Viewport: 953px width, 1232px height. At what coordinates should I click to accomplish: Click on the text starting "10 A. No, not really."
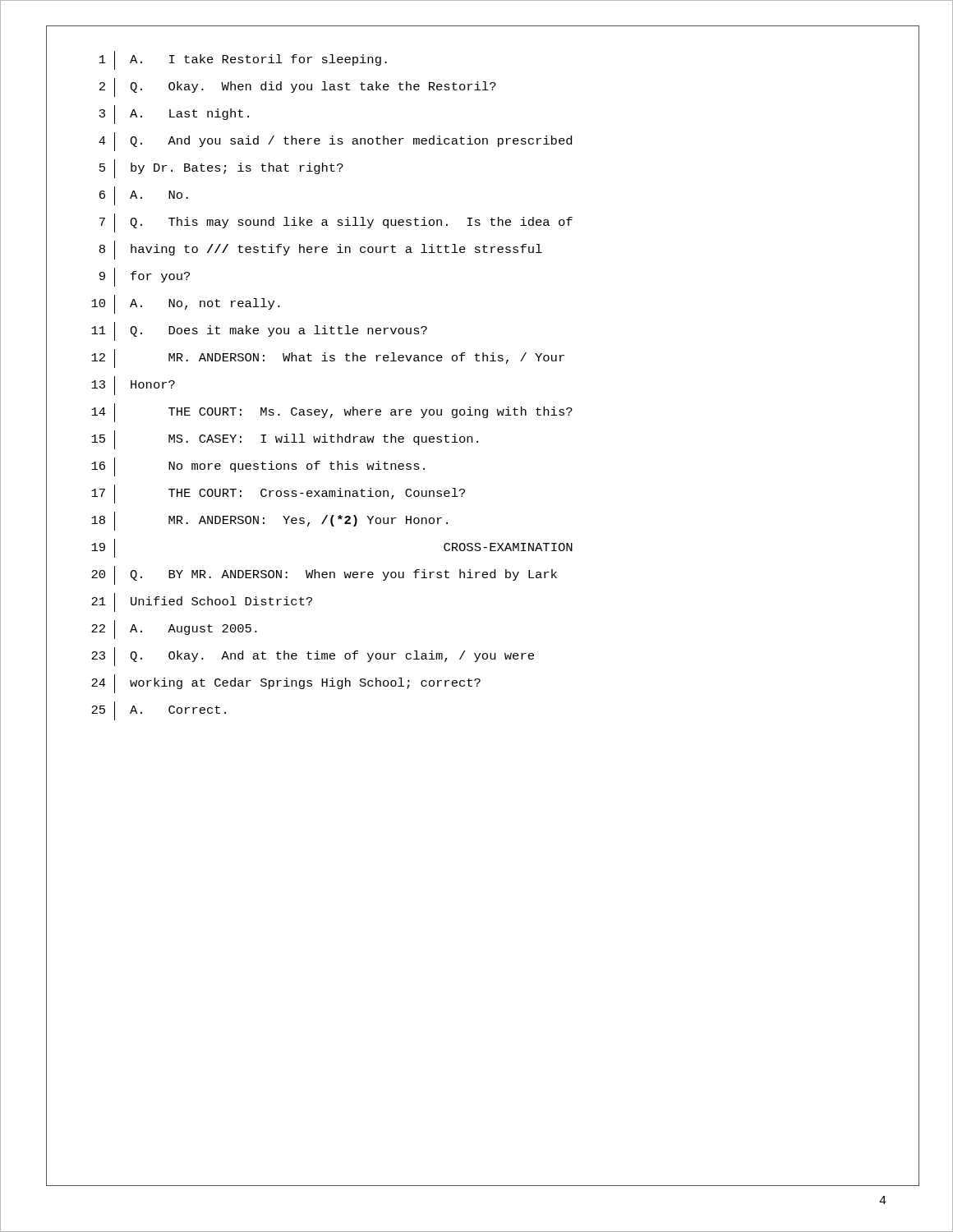click(186, 304)
